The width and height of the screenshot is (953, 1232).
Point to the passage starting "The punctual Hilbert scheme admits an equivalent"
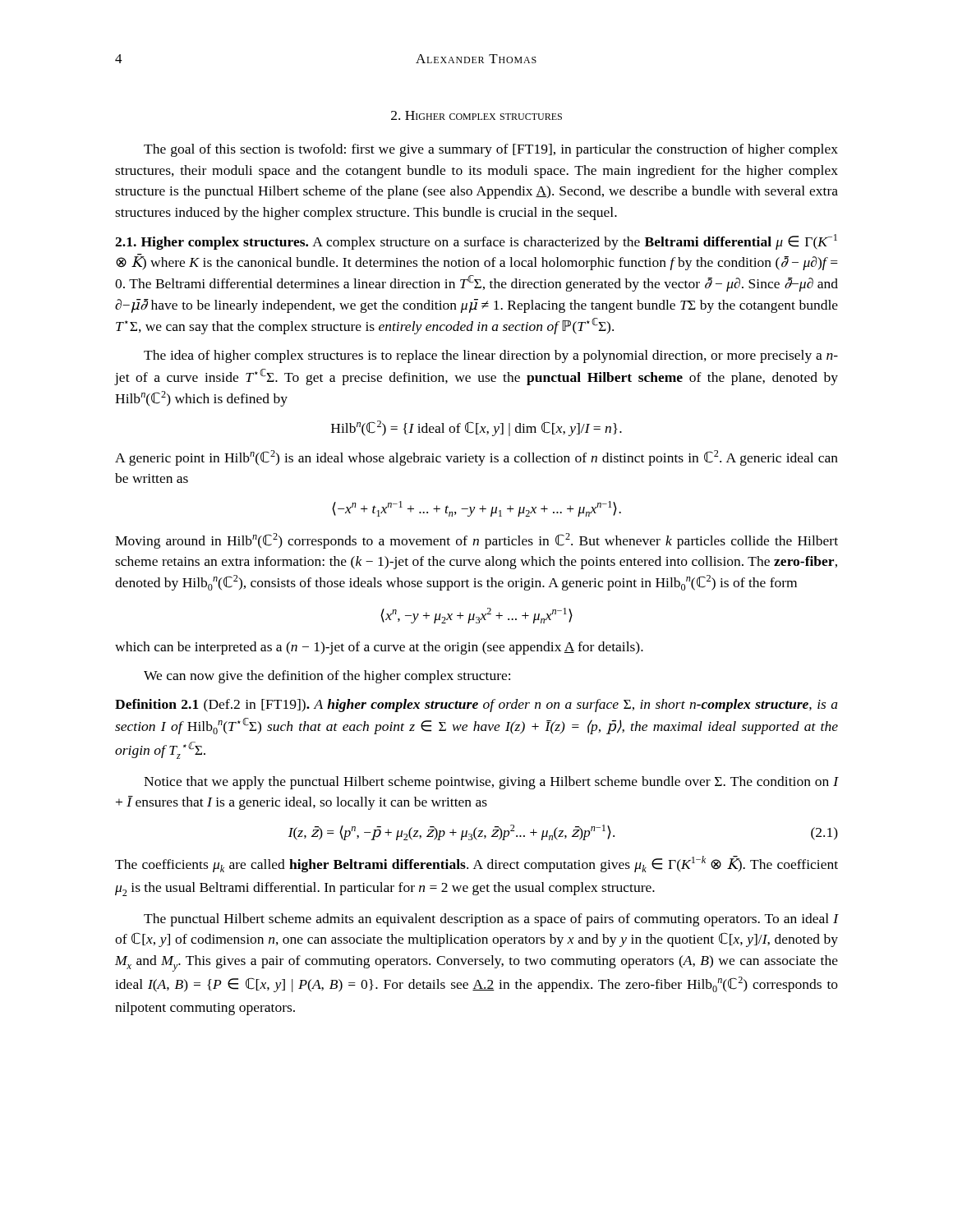pos(476,963)
